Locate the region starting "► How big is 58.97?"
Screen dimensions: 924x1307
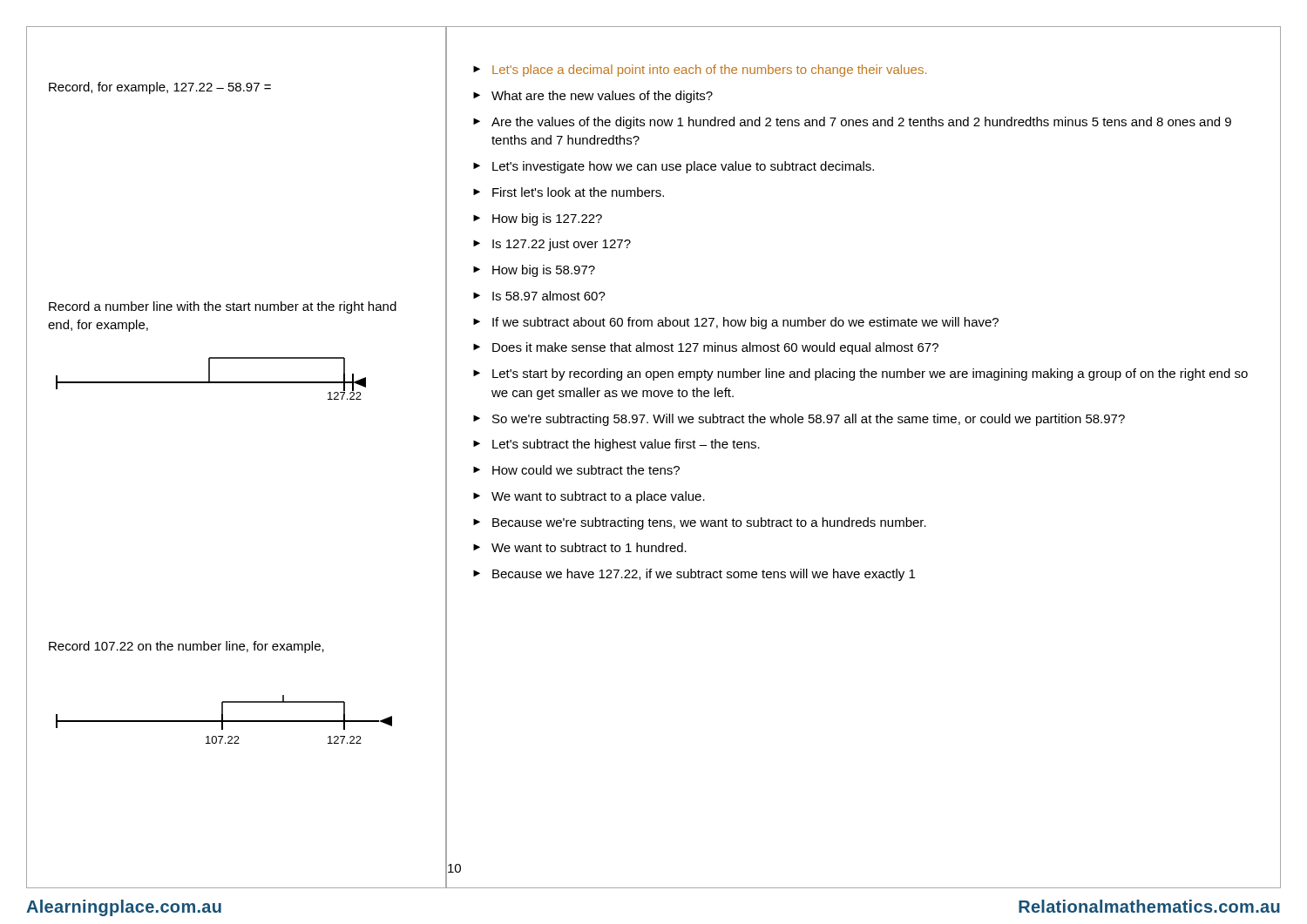534,271
